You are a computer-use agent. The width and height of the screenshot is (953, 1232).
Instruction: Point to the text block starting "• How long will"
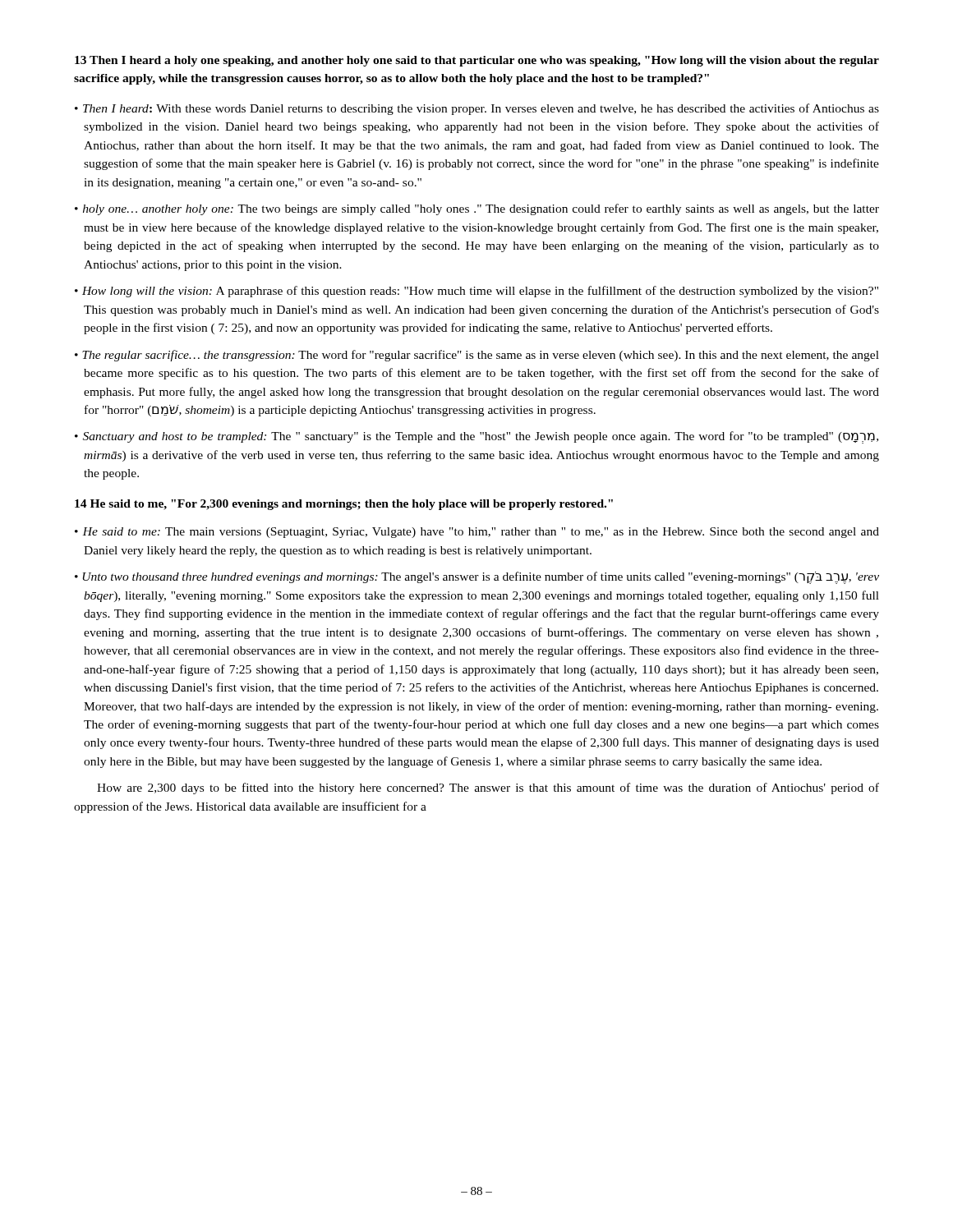click(x=476, y=310)
